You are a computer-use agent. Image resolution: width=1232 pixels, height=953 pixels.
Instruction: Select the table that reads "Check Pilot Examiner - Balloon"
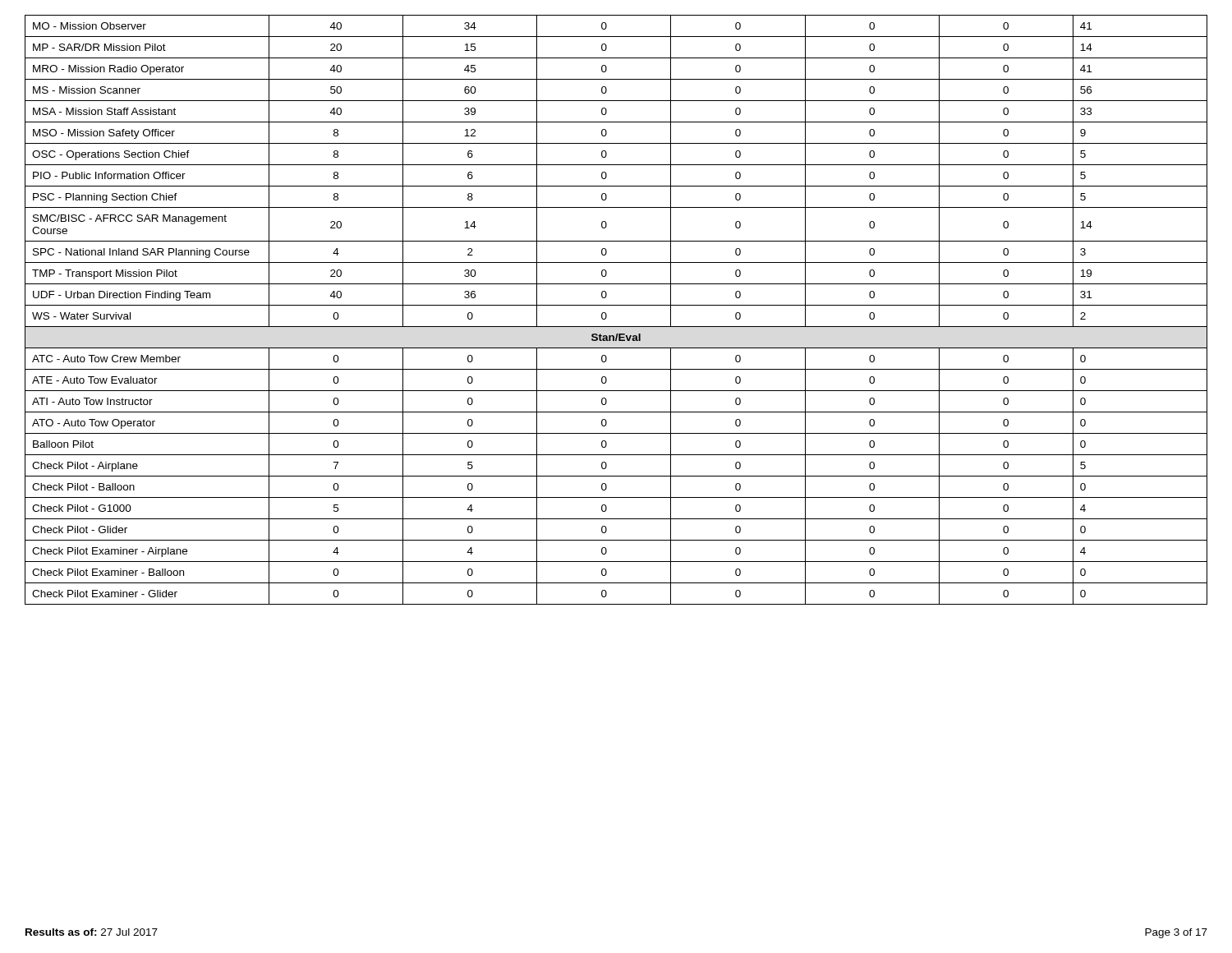[616, 310]
